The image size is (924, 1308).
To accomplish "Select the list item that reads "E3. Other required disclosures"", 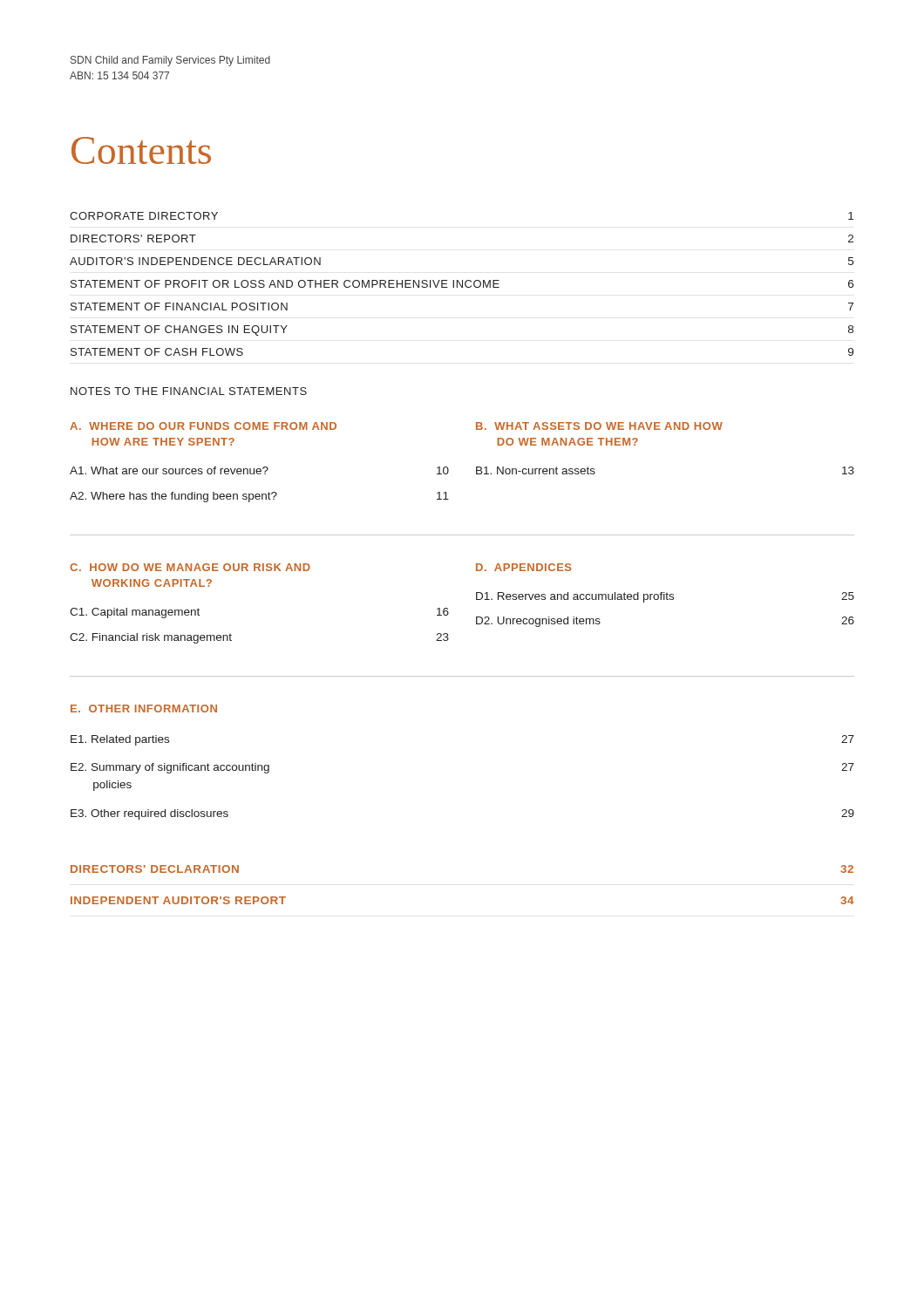I will [148, 814].
